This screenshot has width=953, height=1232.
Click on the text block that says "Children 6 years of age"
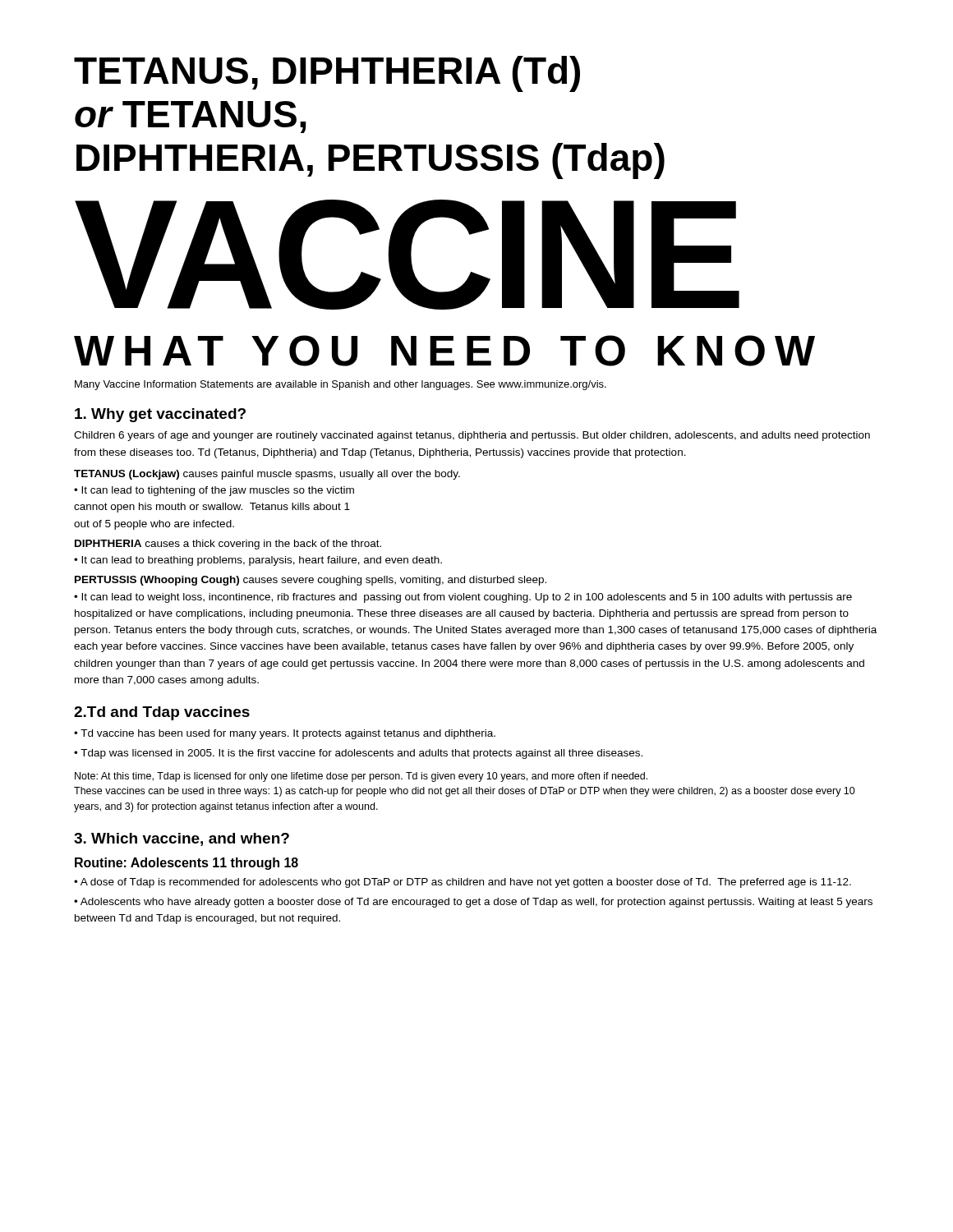click(x=472, y=443)
